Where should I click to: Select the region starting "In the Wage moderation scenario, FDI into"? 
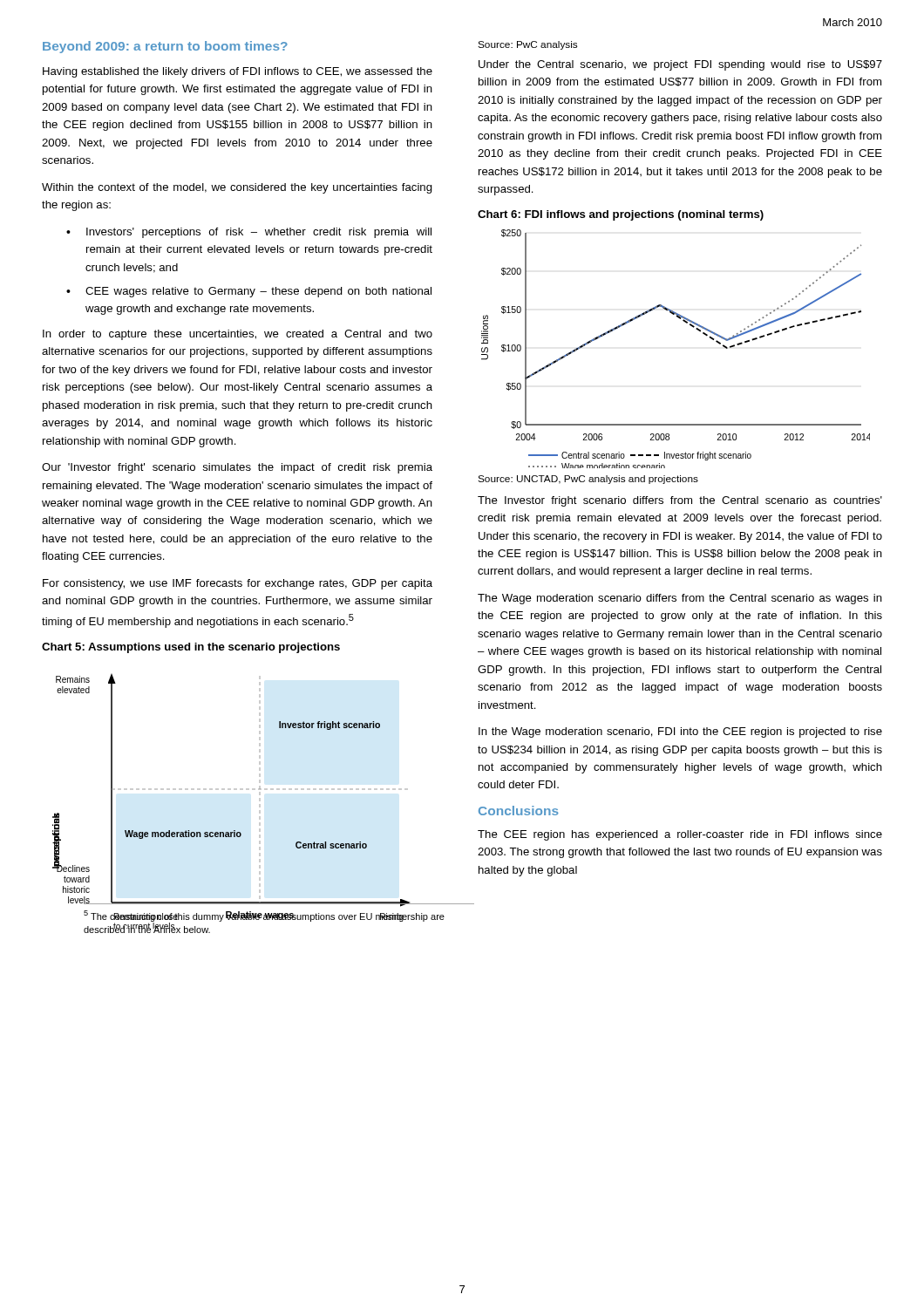pyautogui.click(x=680, y=758)
